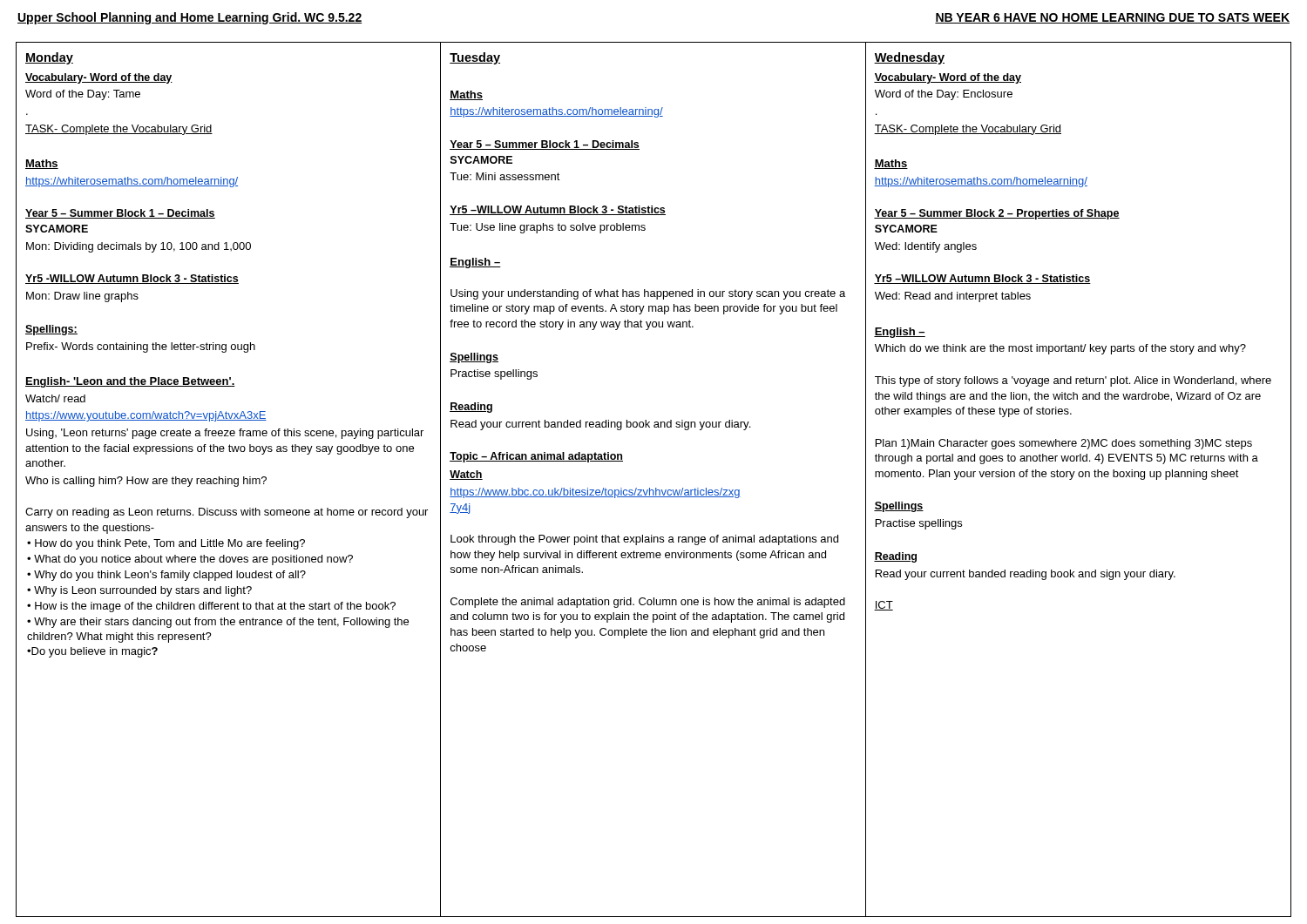Select the text block starting "Tuesday Maths https://whiterosemaths.com/homelearning/ Year"

point(475,58)
